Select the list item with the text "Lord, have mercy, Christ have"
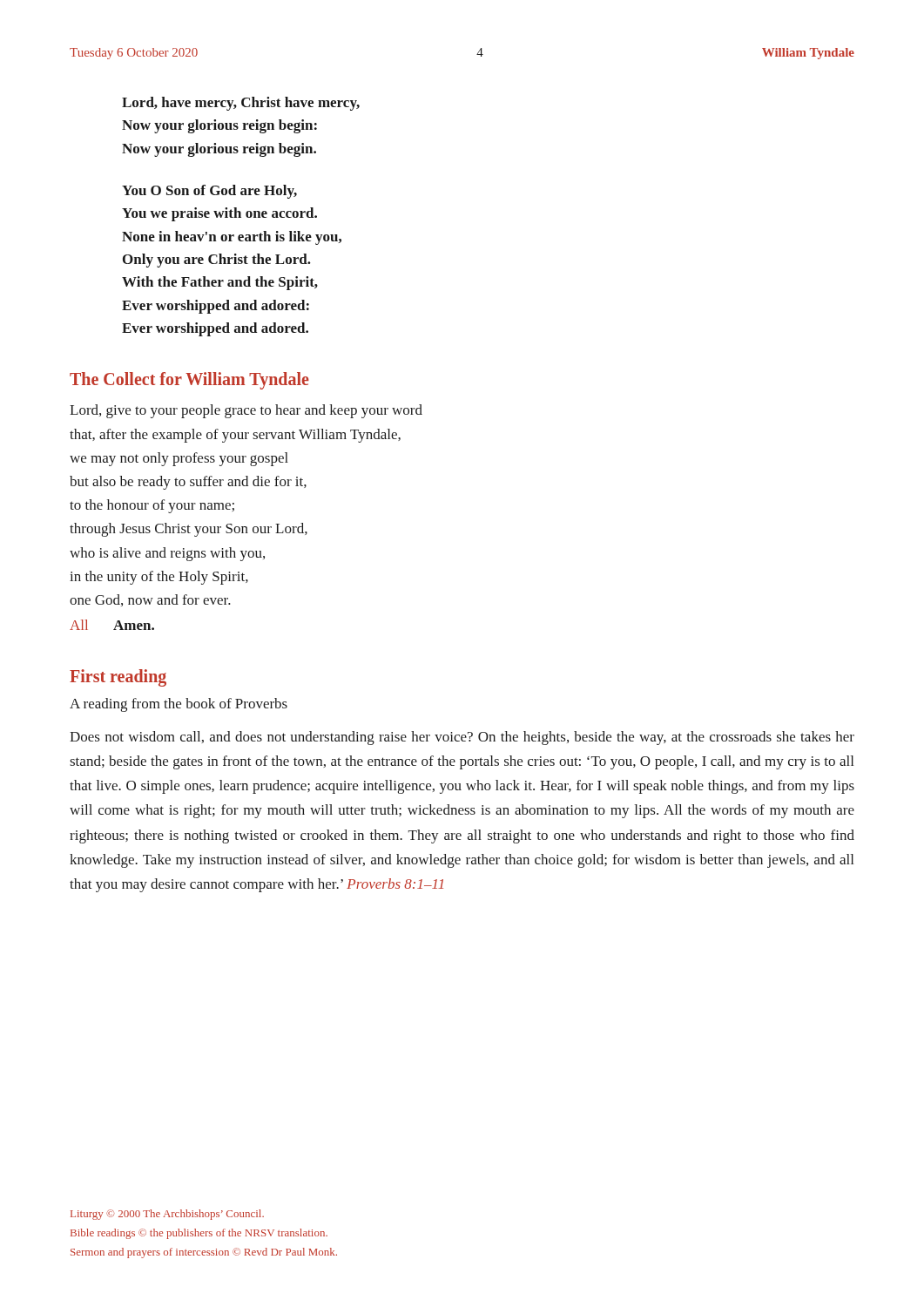 coord(241,104)
